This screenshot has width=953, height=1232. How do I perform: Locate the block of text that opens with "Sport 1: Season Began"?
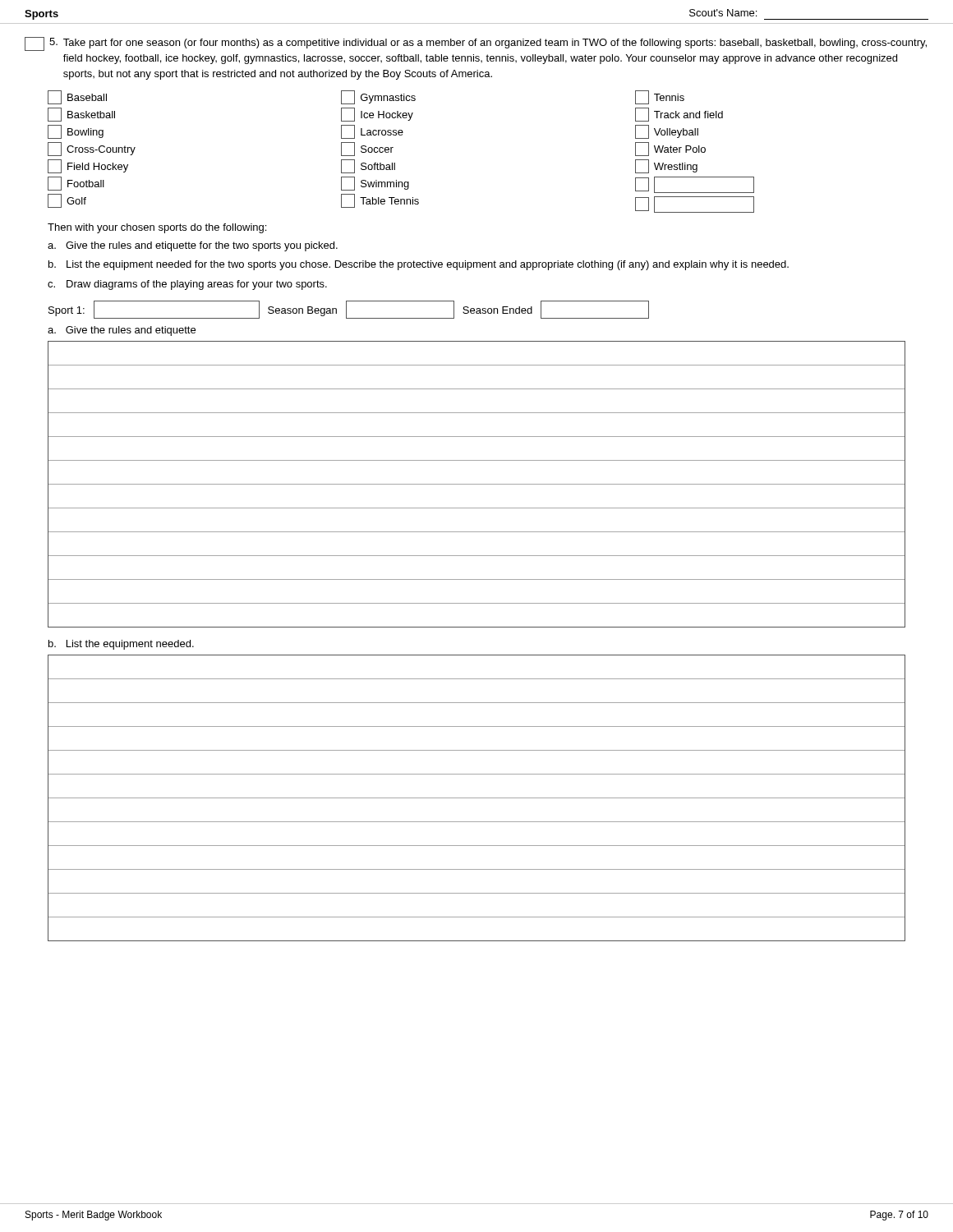[348, 310]
